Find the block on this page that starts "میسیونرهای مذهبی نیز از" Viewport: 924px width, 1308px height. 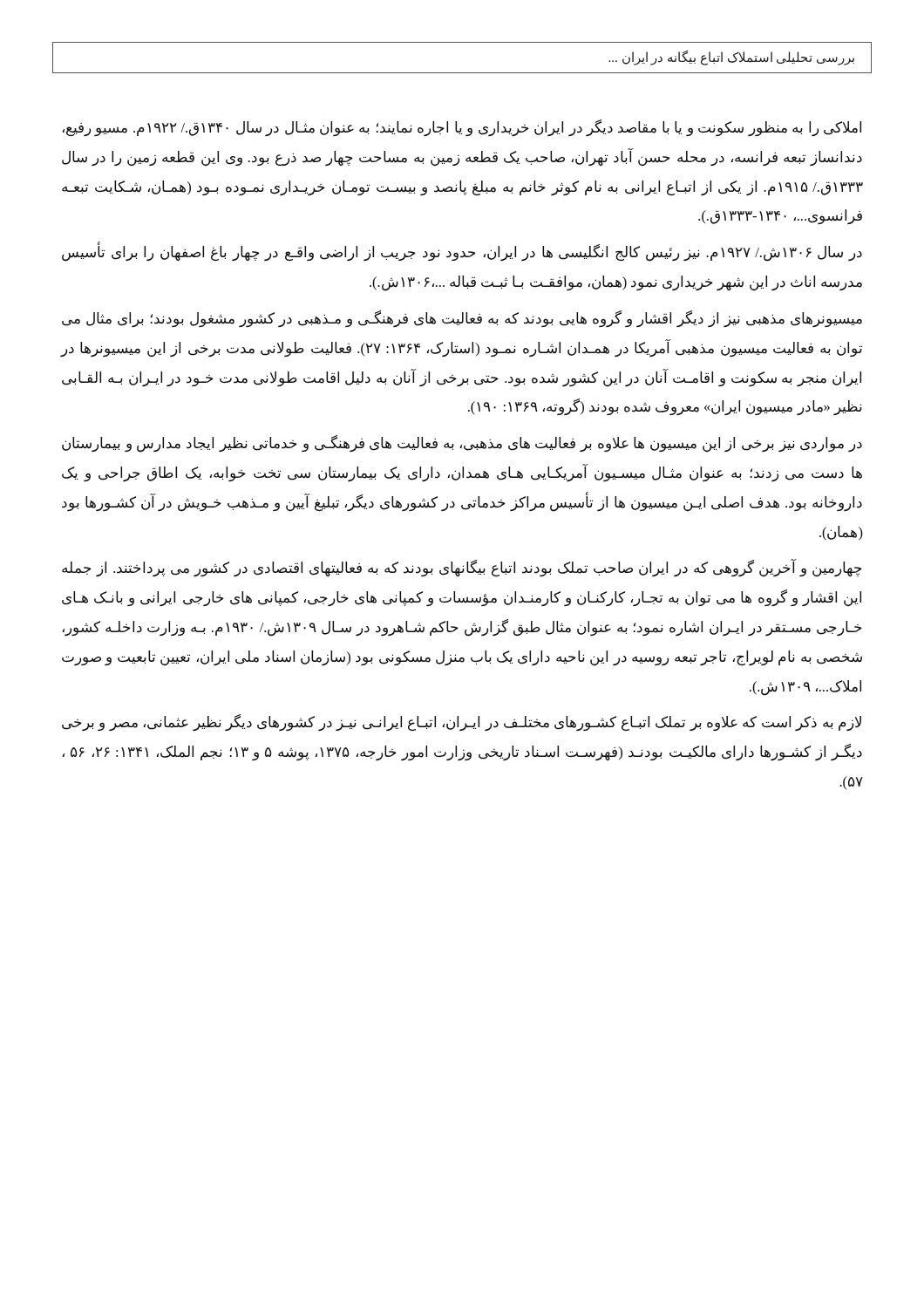point(462,363)
